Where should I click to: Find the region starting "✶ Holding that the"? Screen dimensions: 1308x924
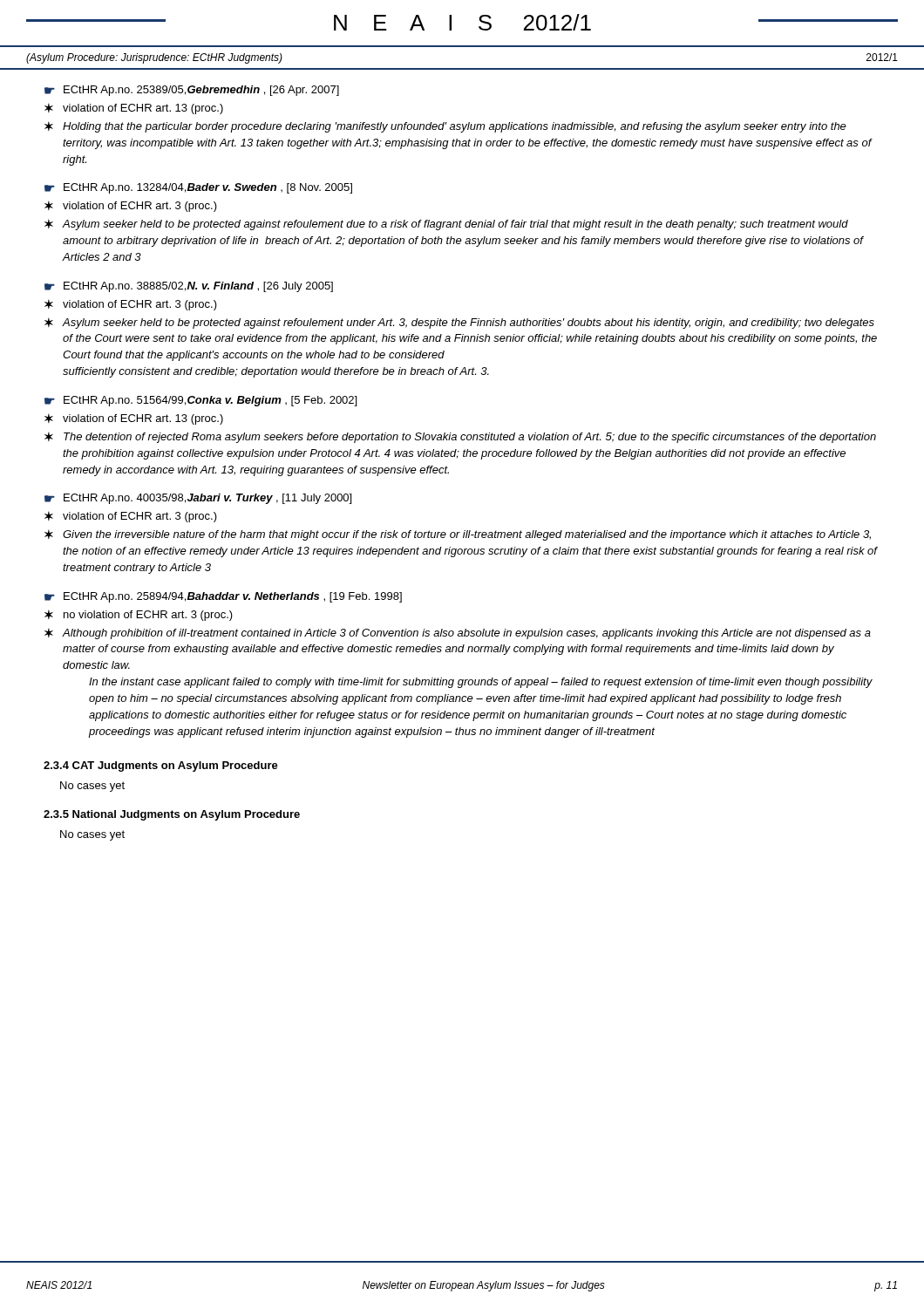pos(462,143)
